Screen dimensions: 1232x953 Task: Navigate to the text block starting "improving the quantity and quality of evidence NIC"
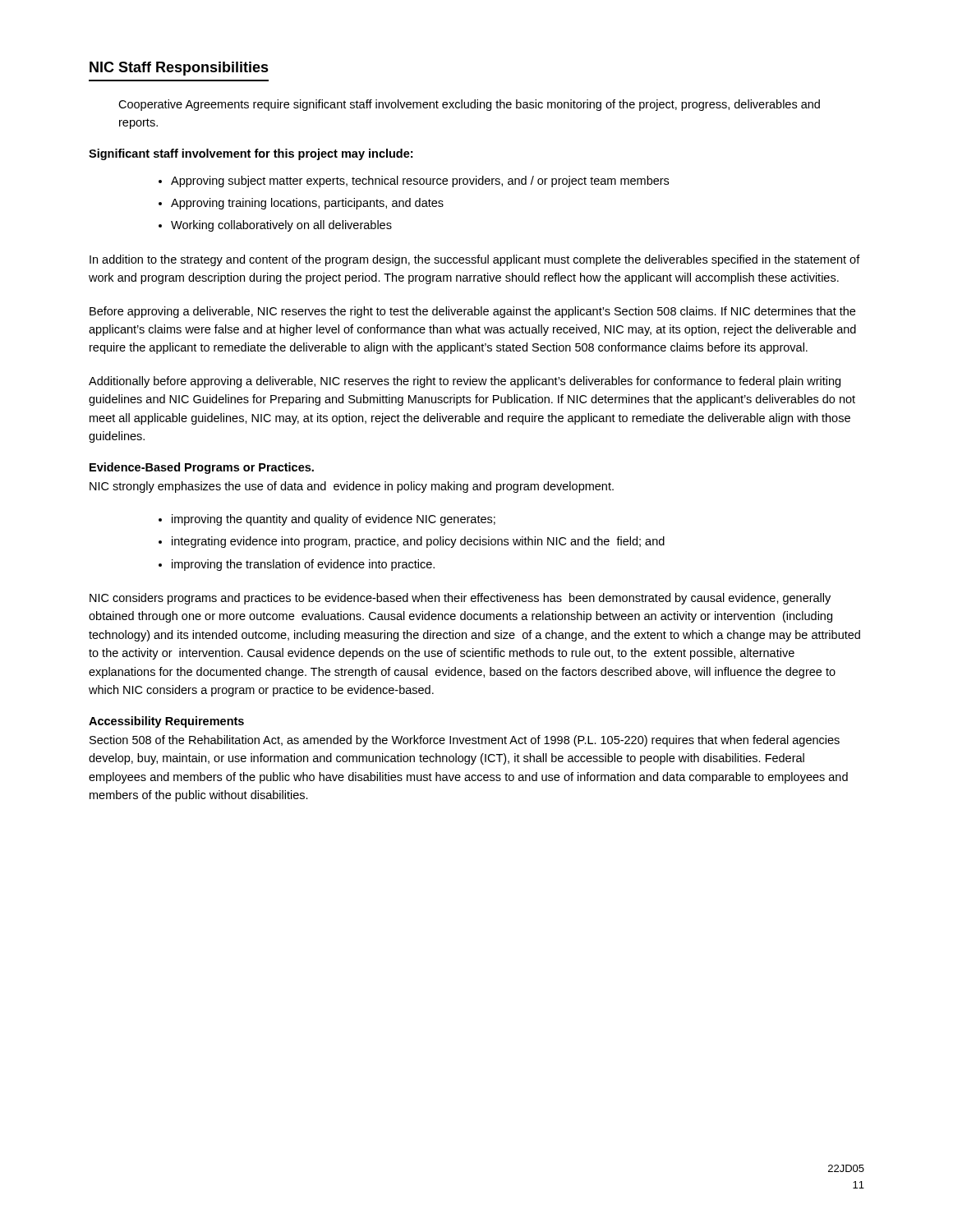click(333, 519)
